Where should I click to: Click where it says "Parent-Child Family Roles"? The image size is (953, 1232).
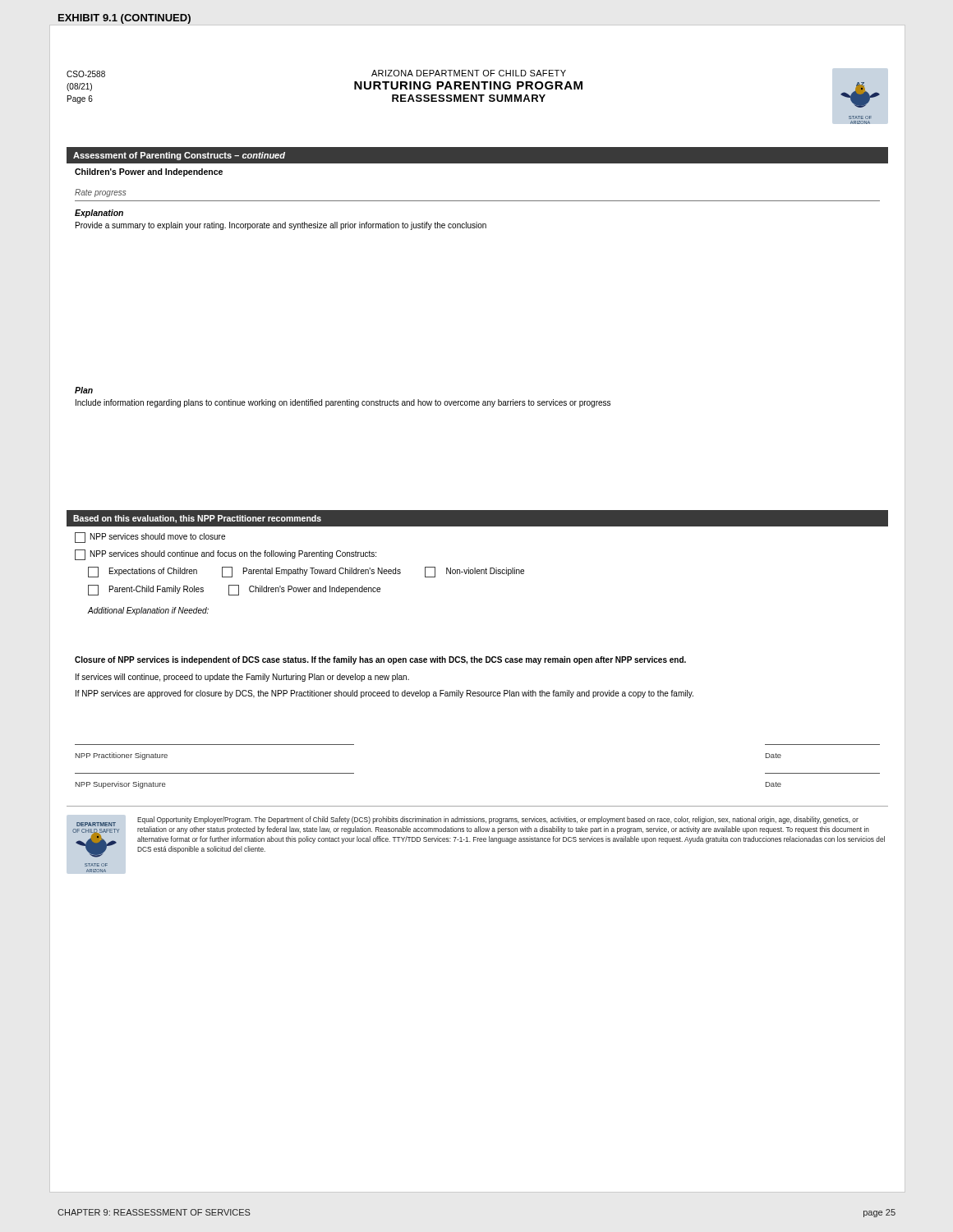point(156,589)
